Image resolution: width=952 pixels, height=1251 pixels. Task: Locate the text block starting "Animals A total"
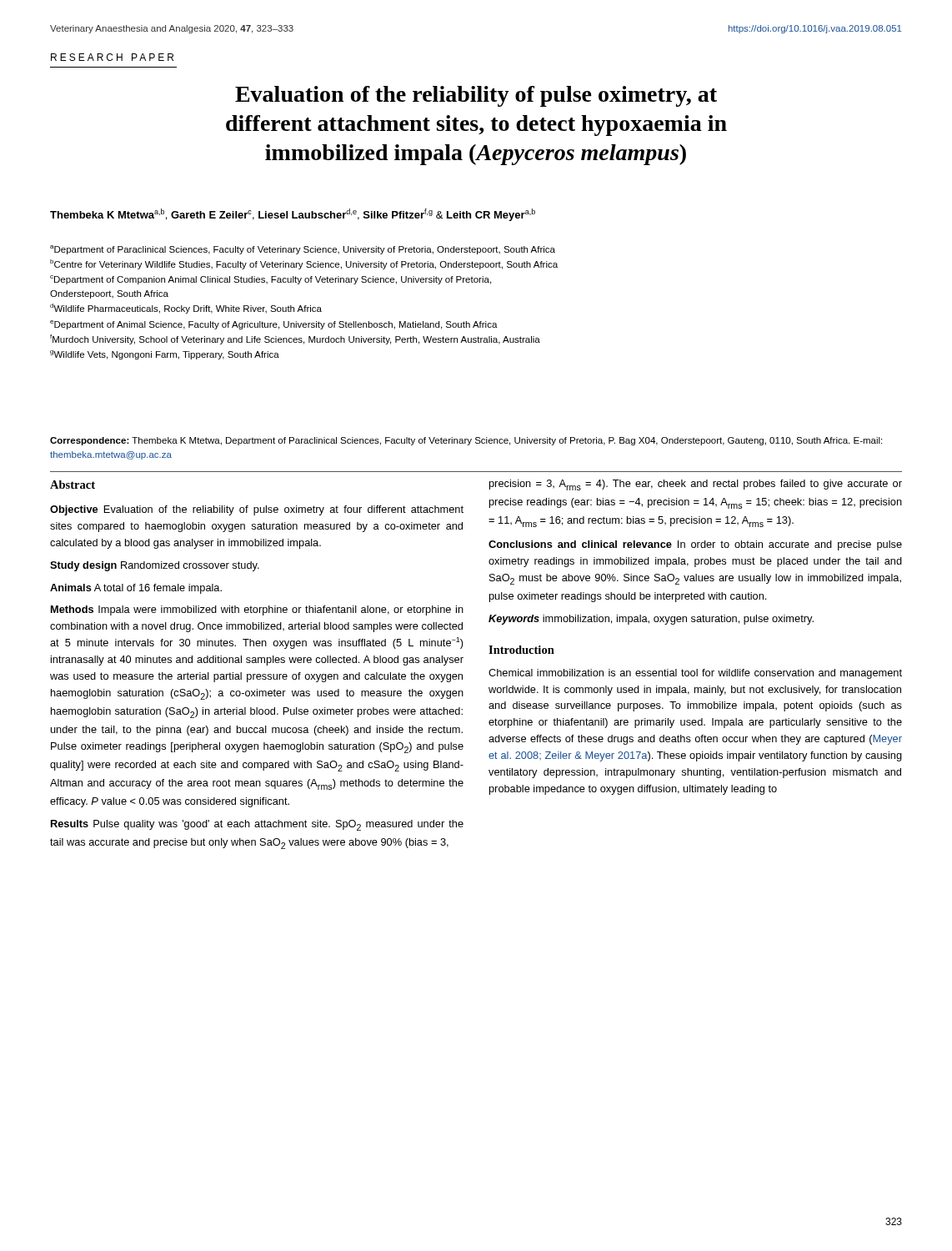coord(136,587)
